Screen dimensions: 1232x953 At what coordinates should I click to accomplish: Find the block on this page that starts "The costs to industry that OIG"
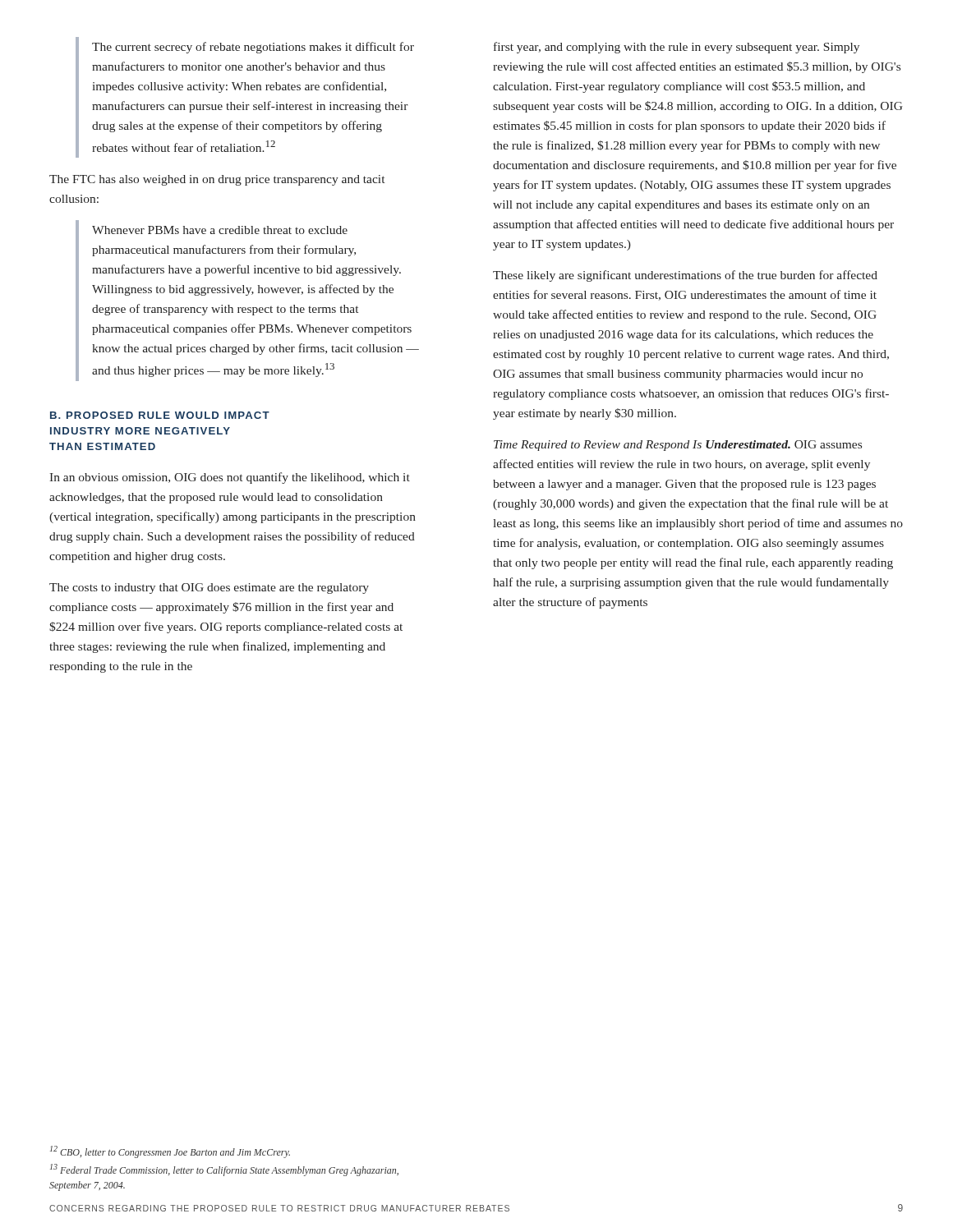[x=226, y=626]
